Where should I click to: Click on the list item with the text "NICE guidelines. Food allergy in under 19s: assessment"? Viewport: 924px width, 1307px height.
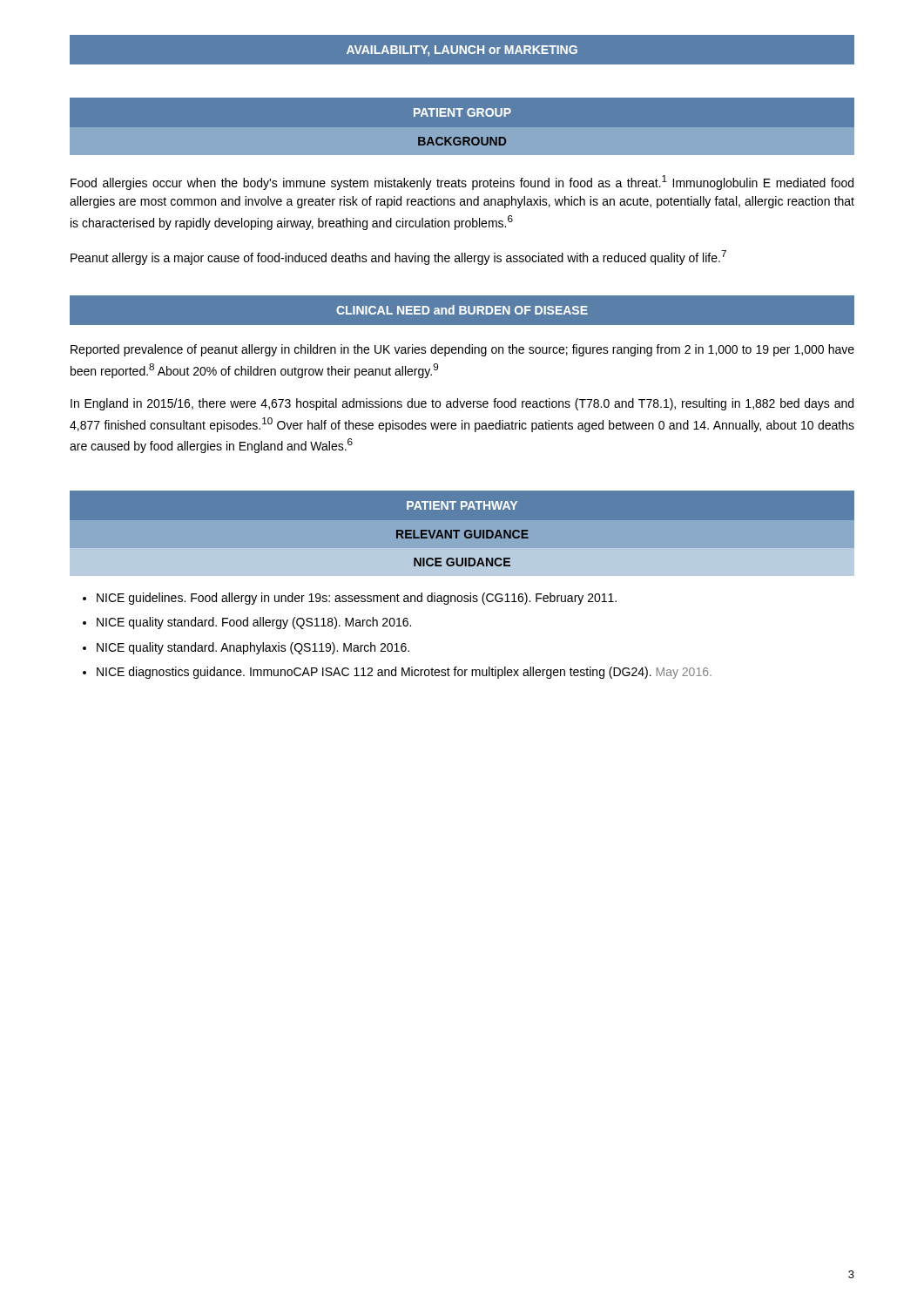pyautogui.click(x=357, y=598)
